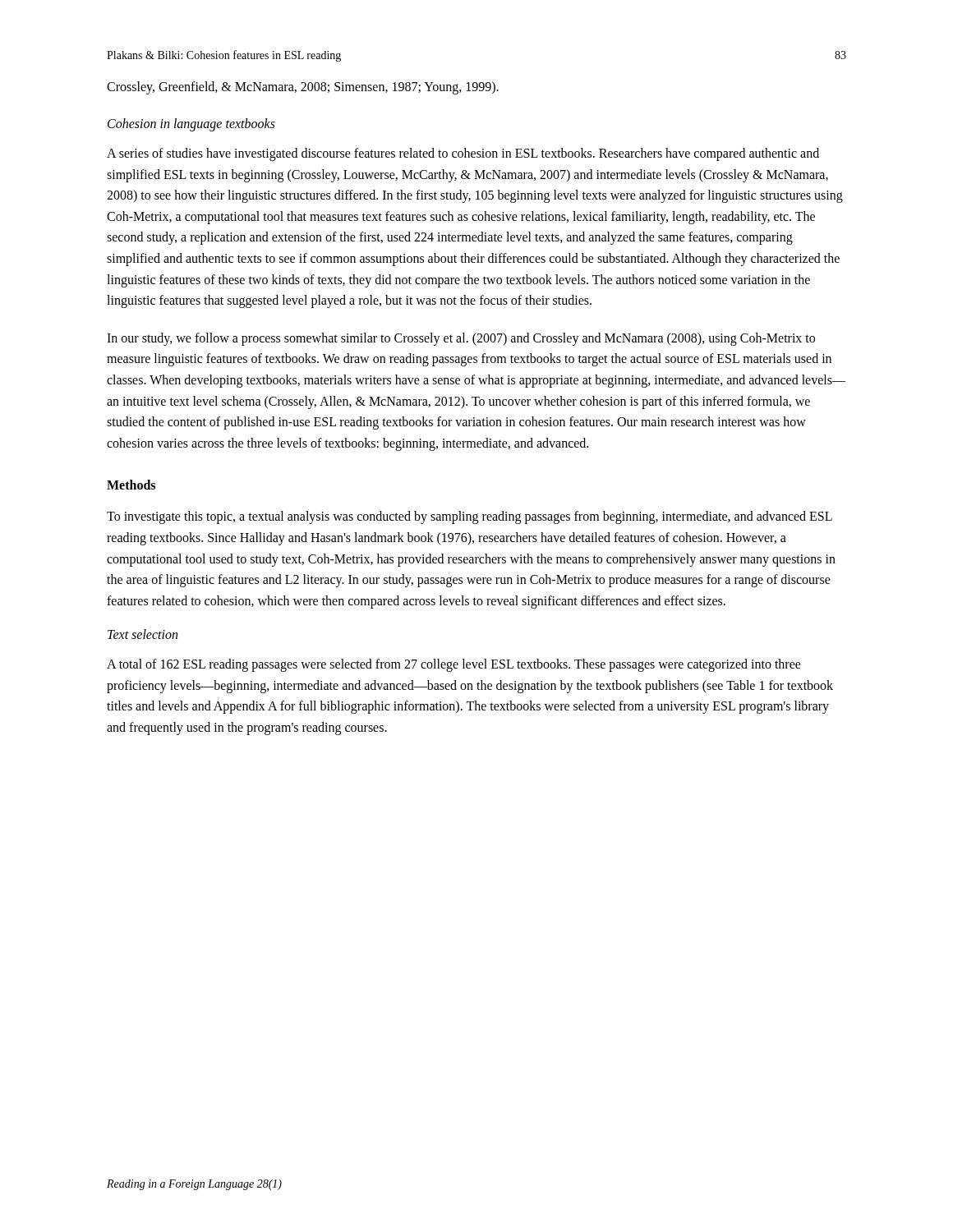The width and height of the screenshot is (953, 1232).
Task: Select the text starting "To investigate this topic, a textual analysis was"
Action: coord(471,558)
